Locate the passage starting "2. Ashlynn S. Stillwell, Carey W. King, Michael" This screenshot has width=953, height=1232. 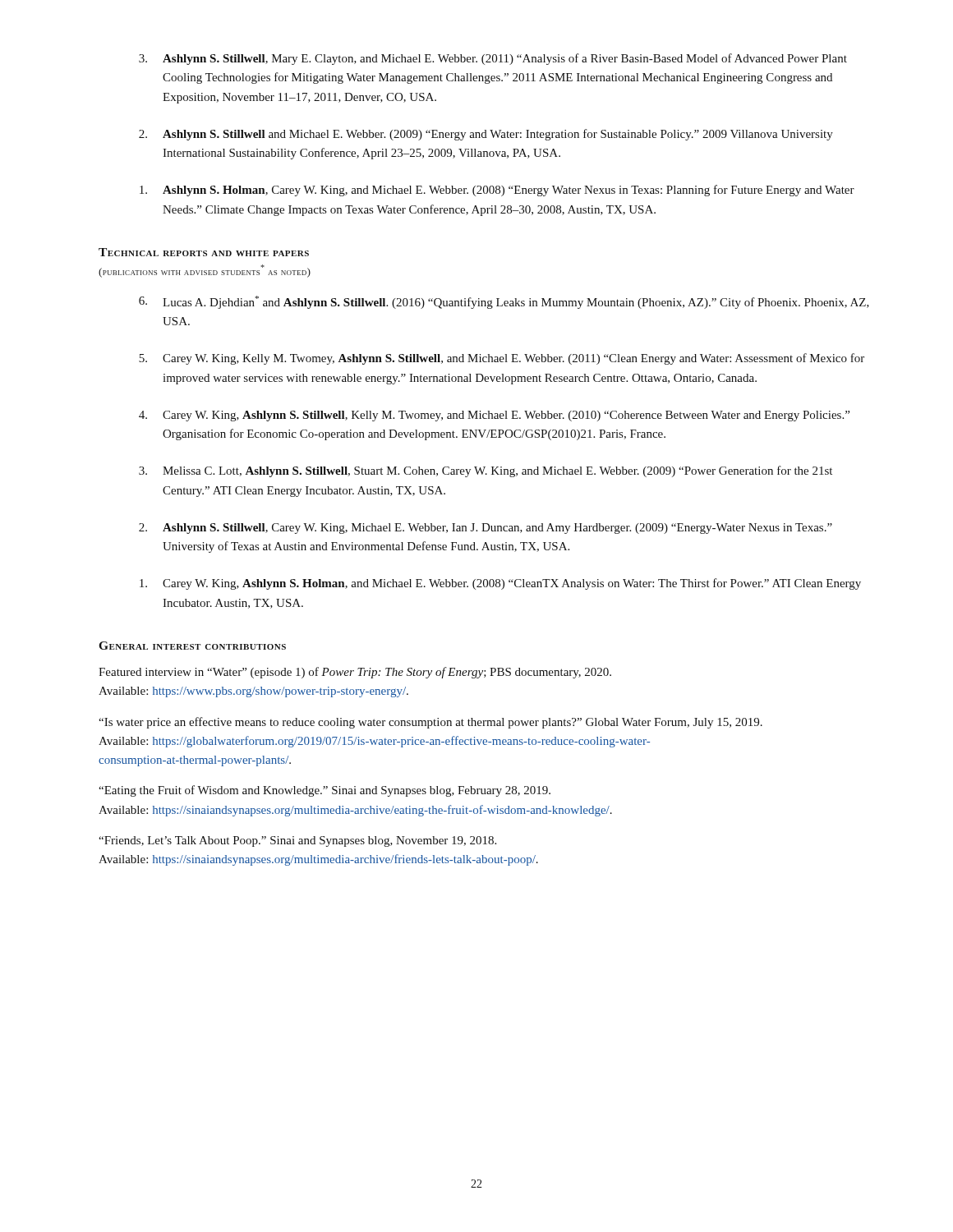tap(485, 537)
